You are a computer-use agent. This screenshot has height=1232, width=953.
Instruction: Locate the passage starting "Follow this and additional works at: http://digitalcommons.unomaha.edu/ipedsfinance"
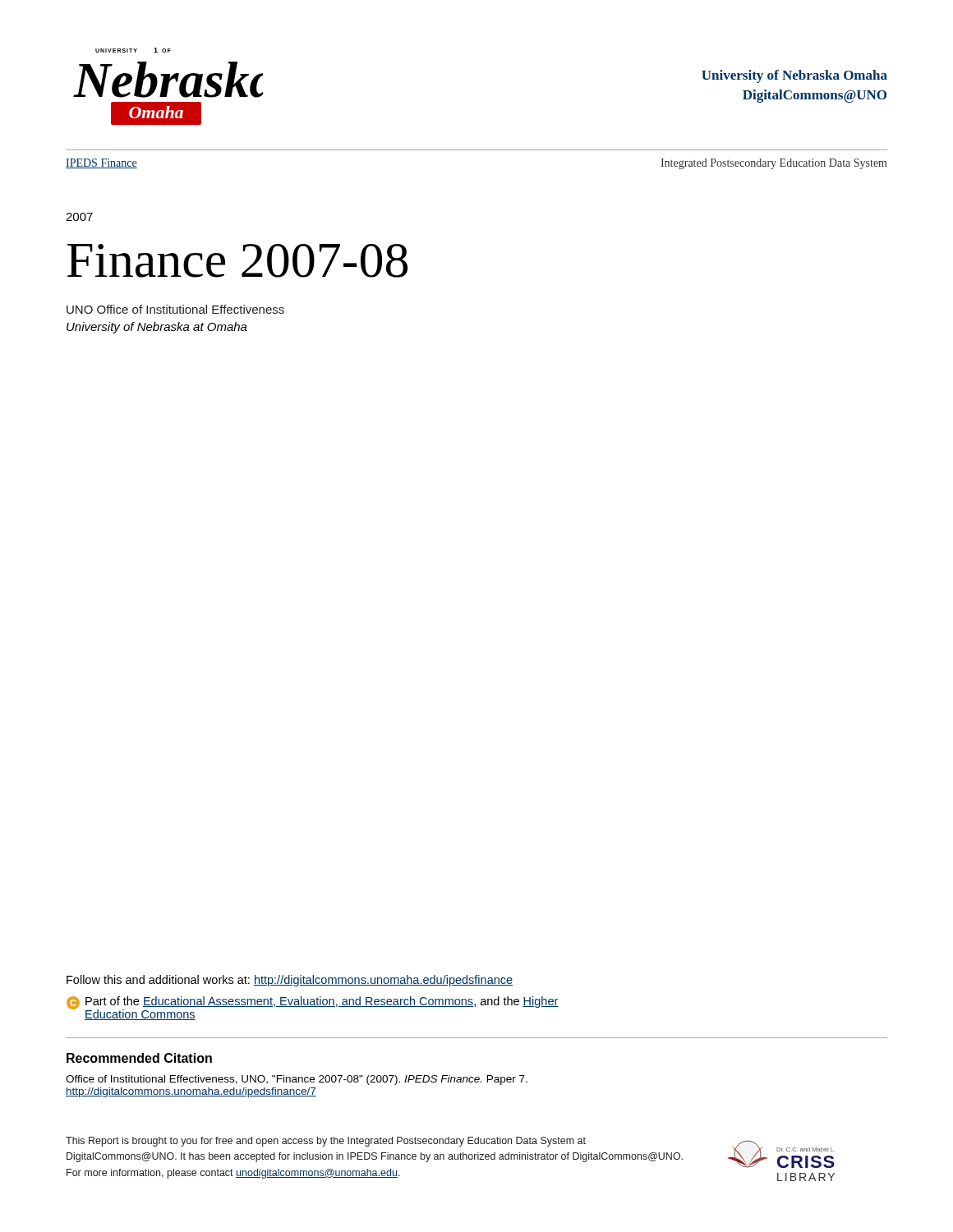click(x=289, y=980)
